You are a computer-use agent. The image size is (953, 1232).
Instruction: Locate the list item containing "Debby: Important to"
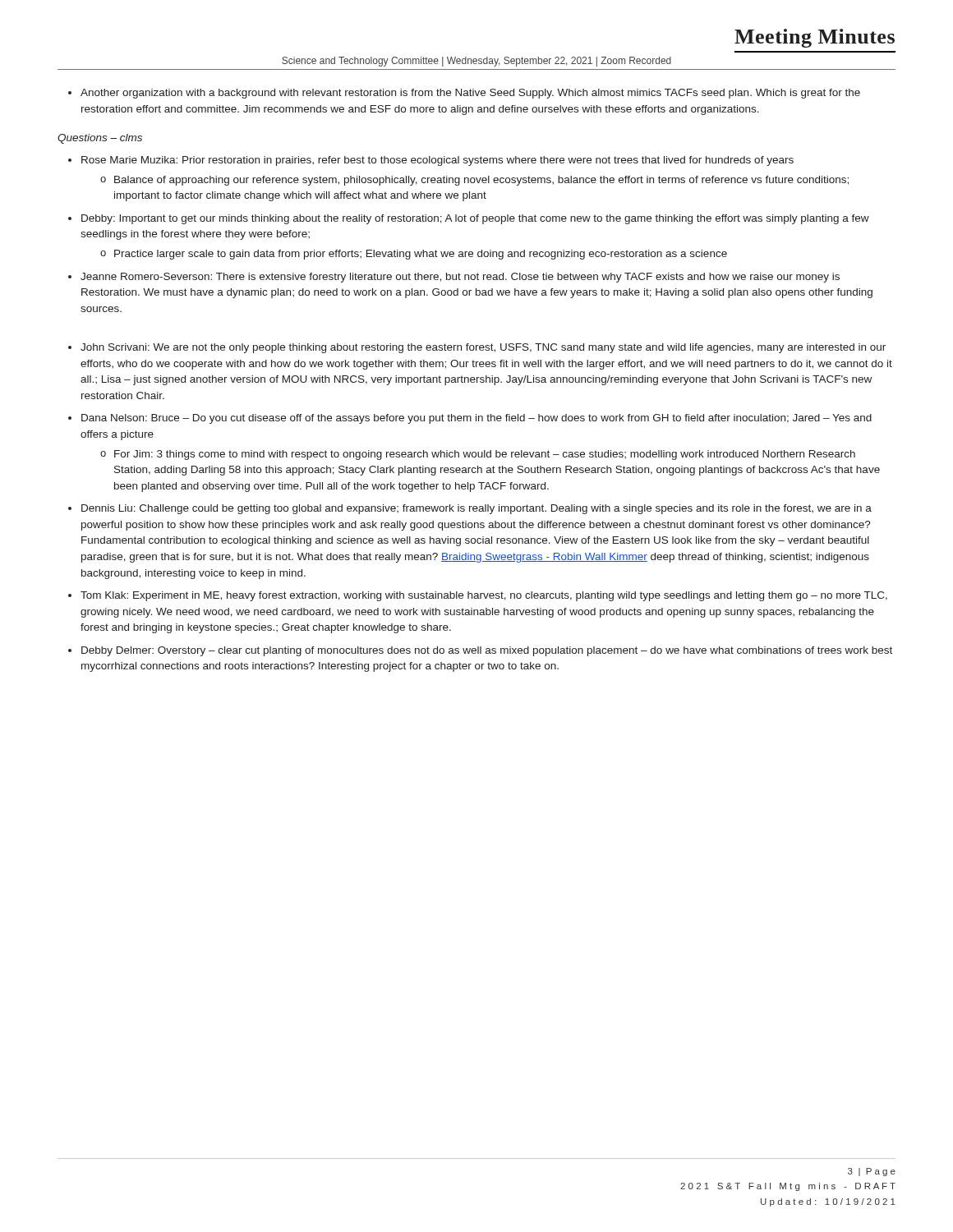pyautogui.click(x=475, y=219)
